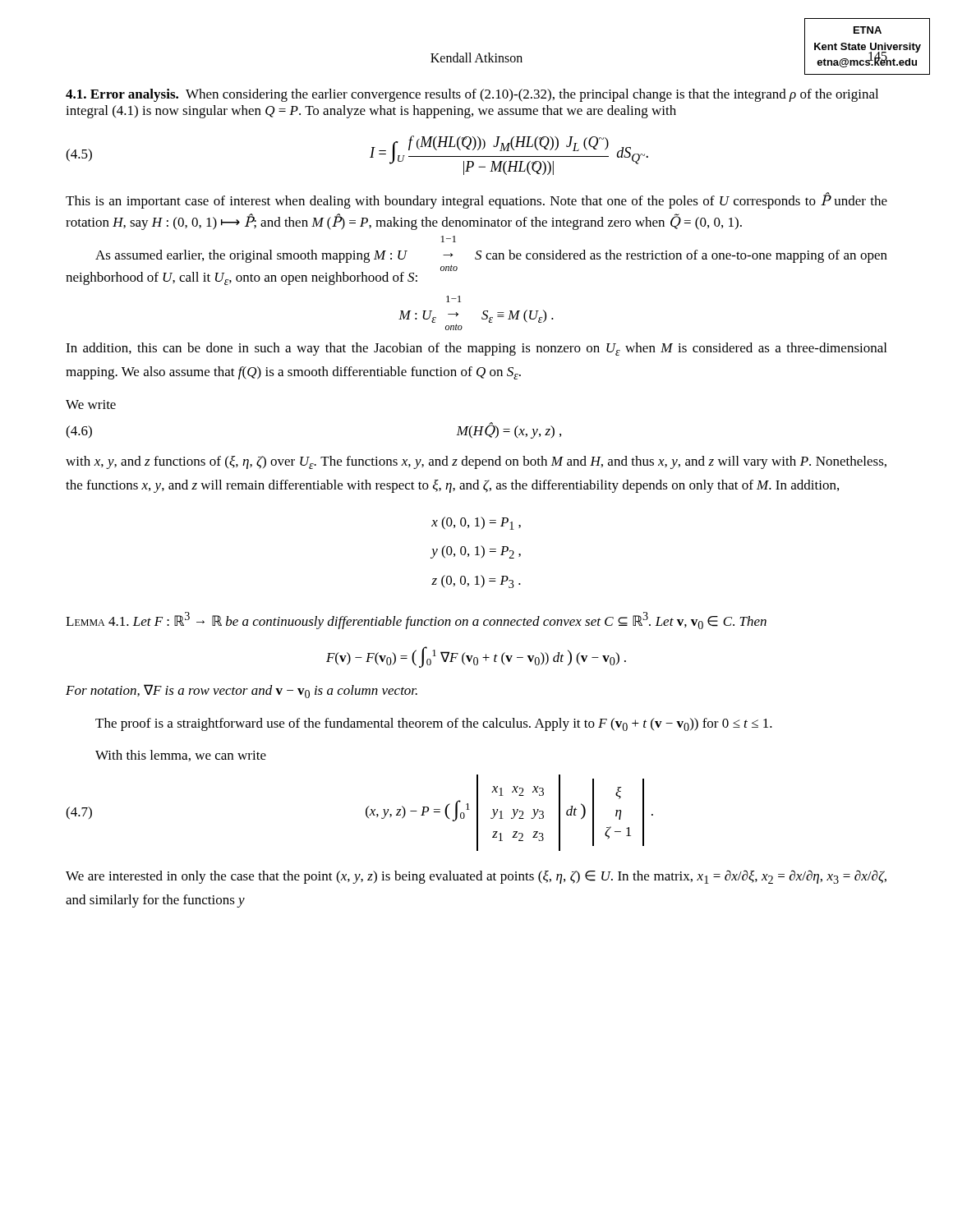Point to the text block starting "Lemma 4.1. Let F : ℝ3 →"
Screen dimensions: 1232x953
(416, 620)
